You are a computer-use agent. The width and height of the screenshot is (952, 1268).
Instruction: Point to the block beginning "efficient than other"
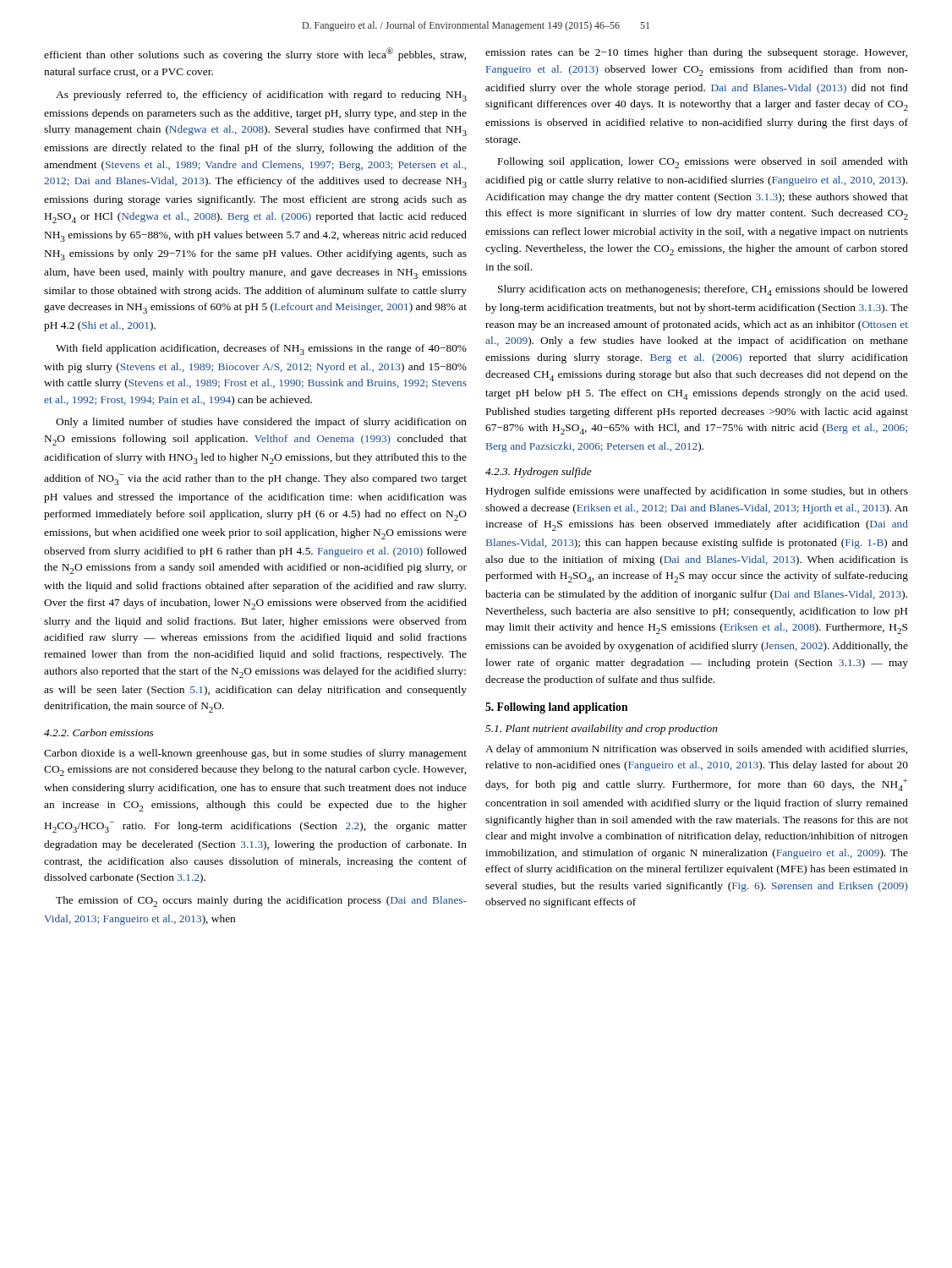(255, 380)
